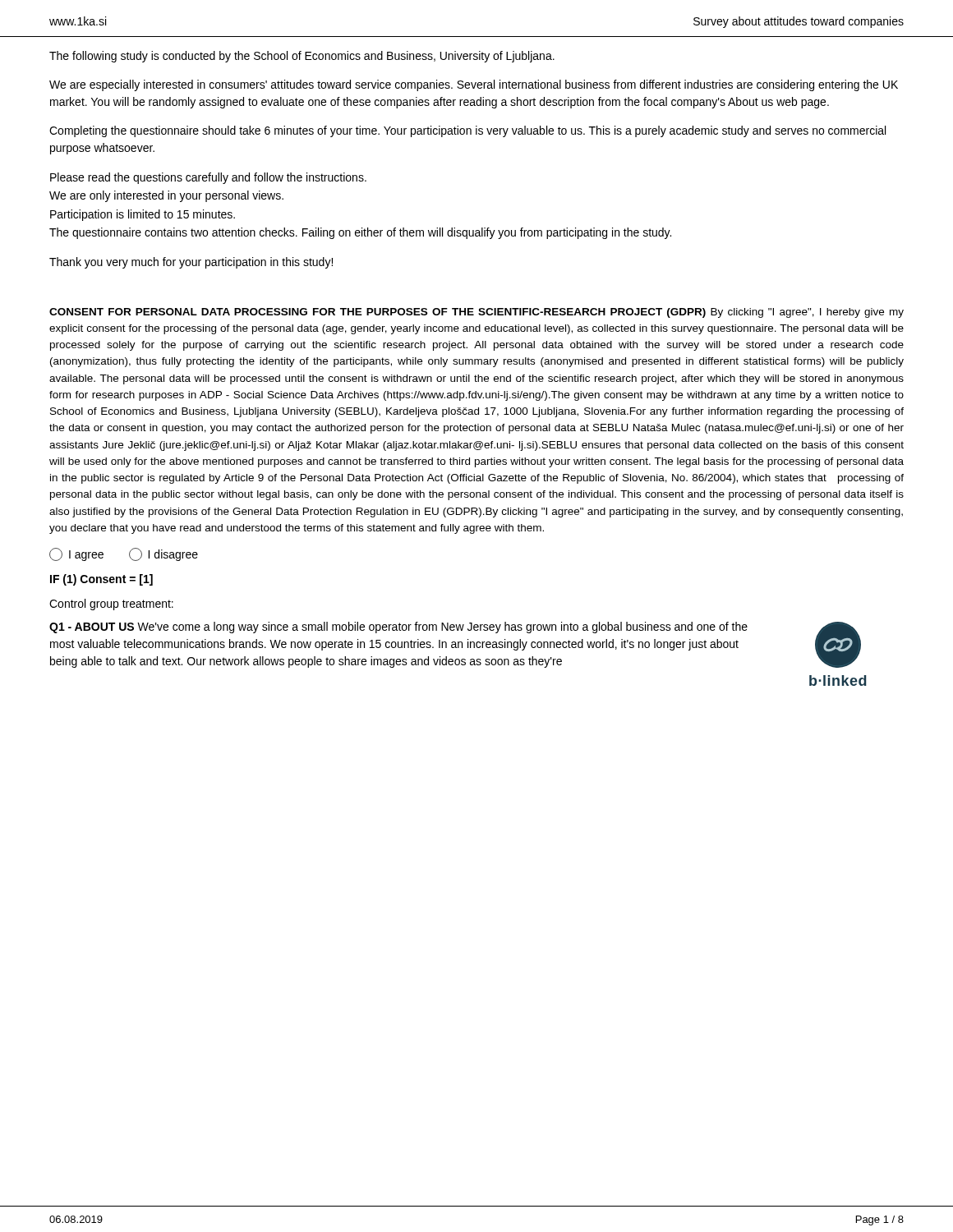The image size is (953, 1232).
Task: Find the block on this page that starts "Please read the questions carefully and"
Action: (208, 178)
